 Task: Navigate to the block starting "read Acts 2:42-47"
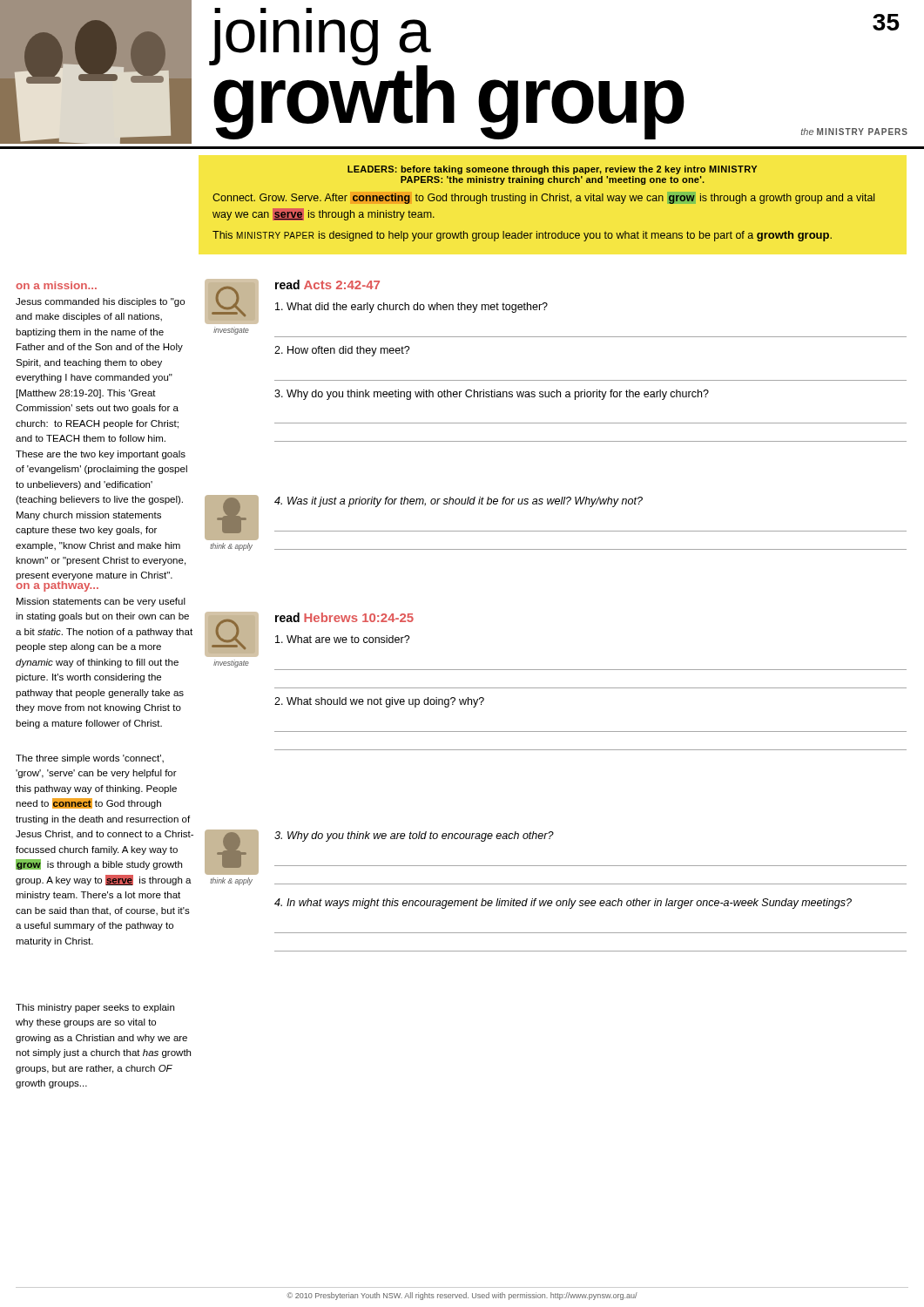pos(327,284)
